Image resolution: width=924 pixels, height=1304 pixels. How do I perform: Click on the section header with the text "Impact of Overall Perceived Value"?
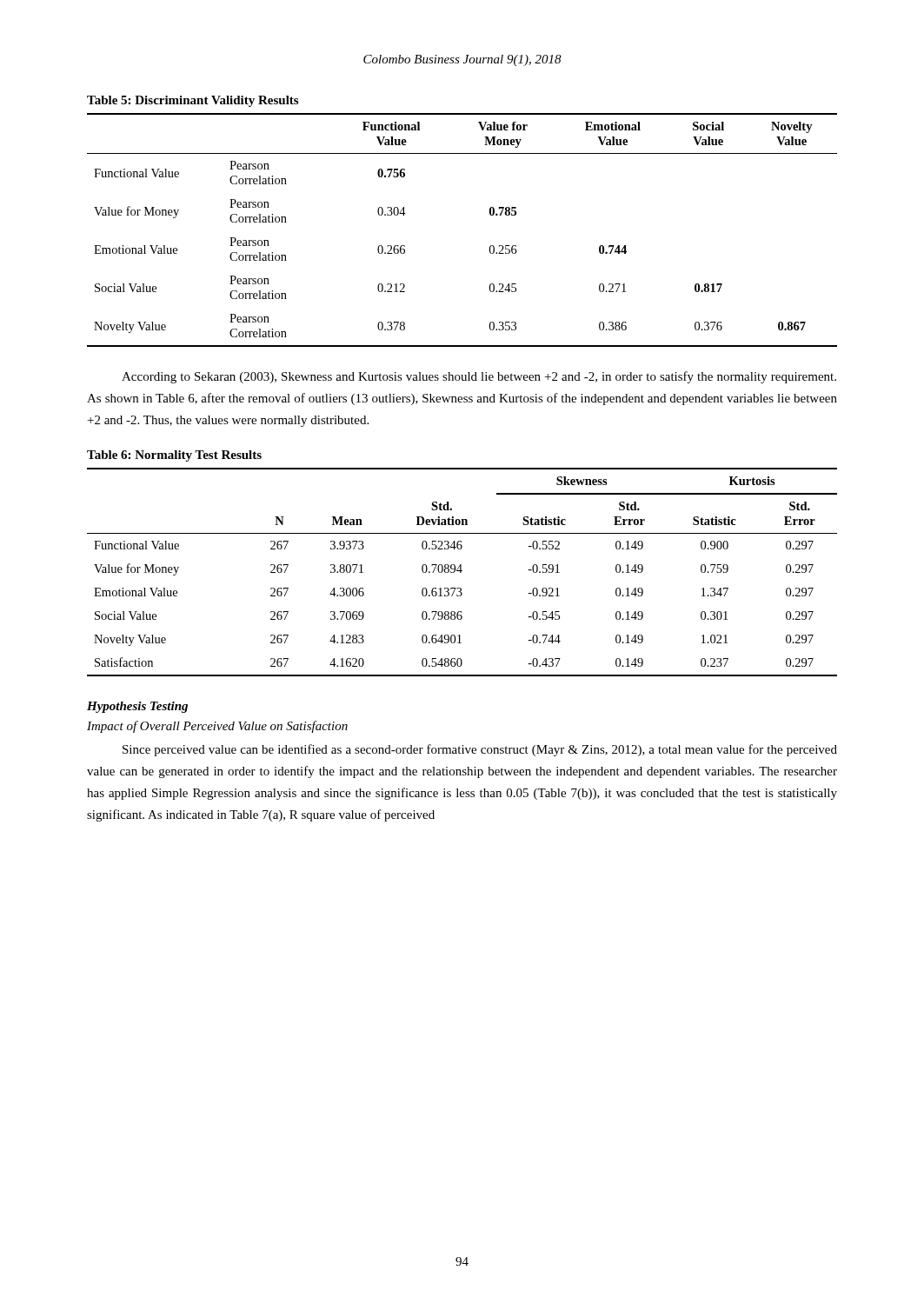click(217, 726)
